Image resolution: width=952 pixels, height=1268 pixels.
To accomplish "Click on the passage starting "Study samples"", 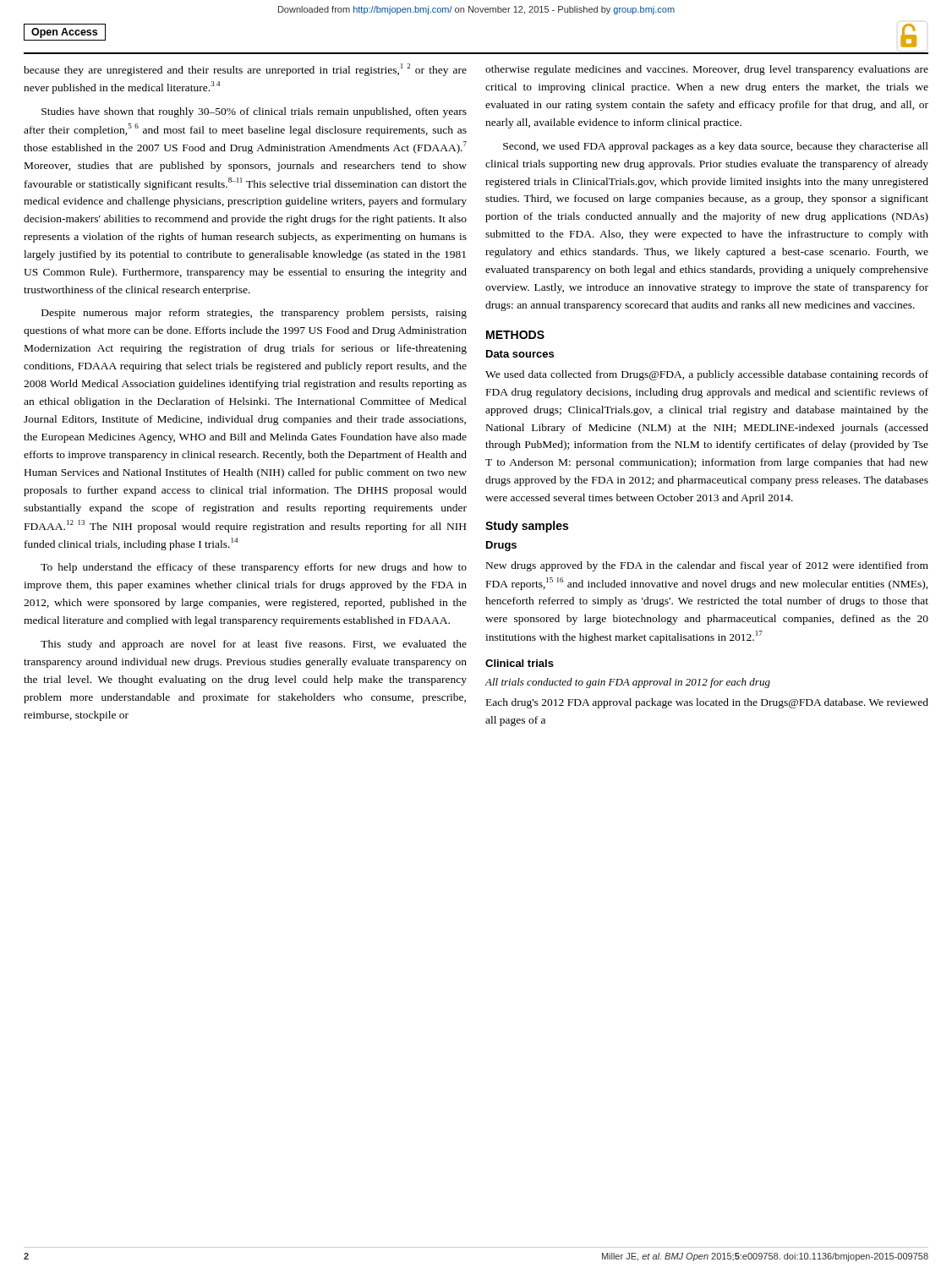I will (527, 526).
